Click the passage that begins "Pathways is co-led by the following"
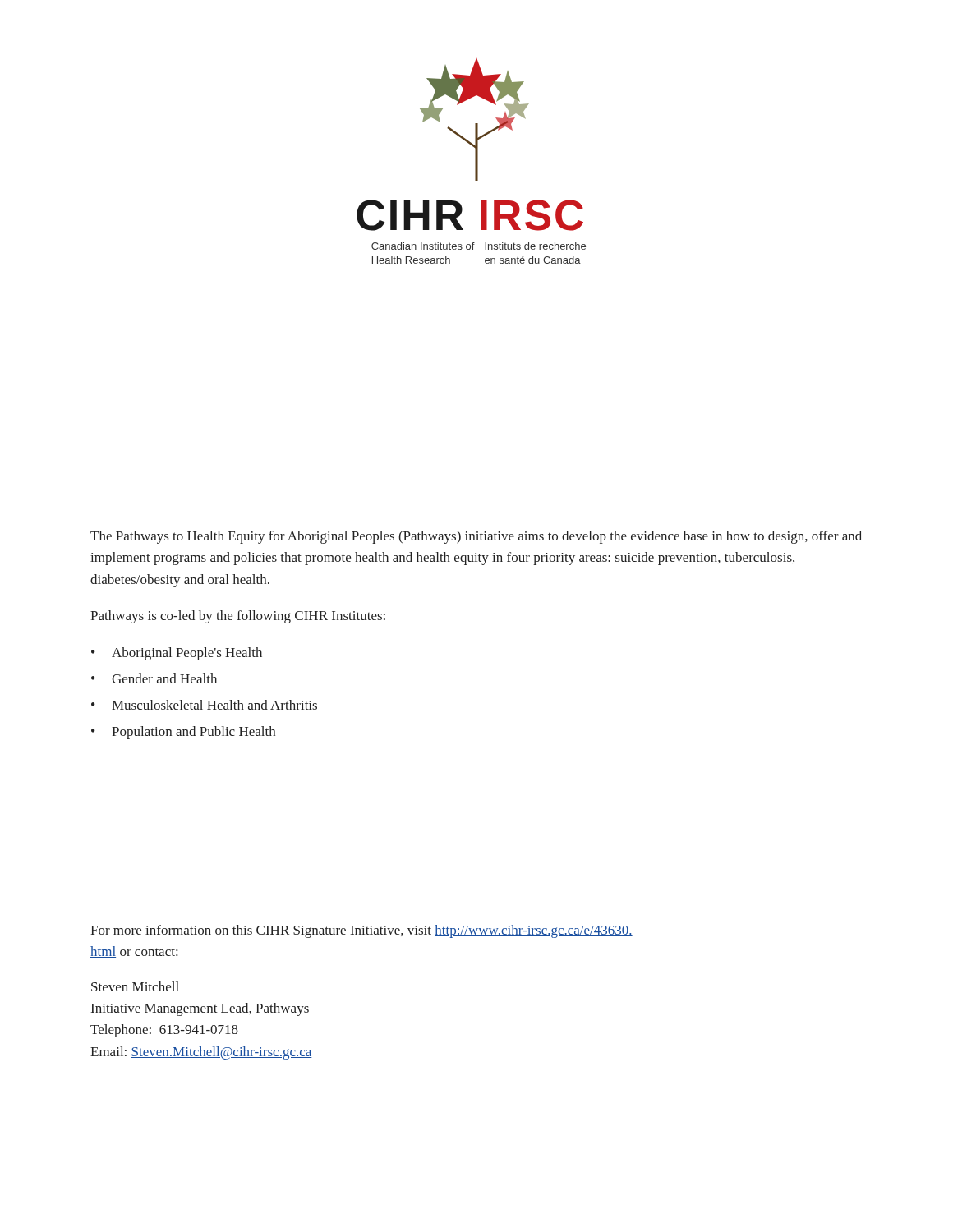This screenshot has width=953, height=1232. (238, 616)
